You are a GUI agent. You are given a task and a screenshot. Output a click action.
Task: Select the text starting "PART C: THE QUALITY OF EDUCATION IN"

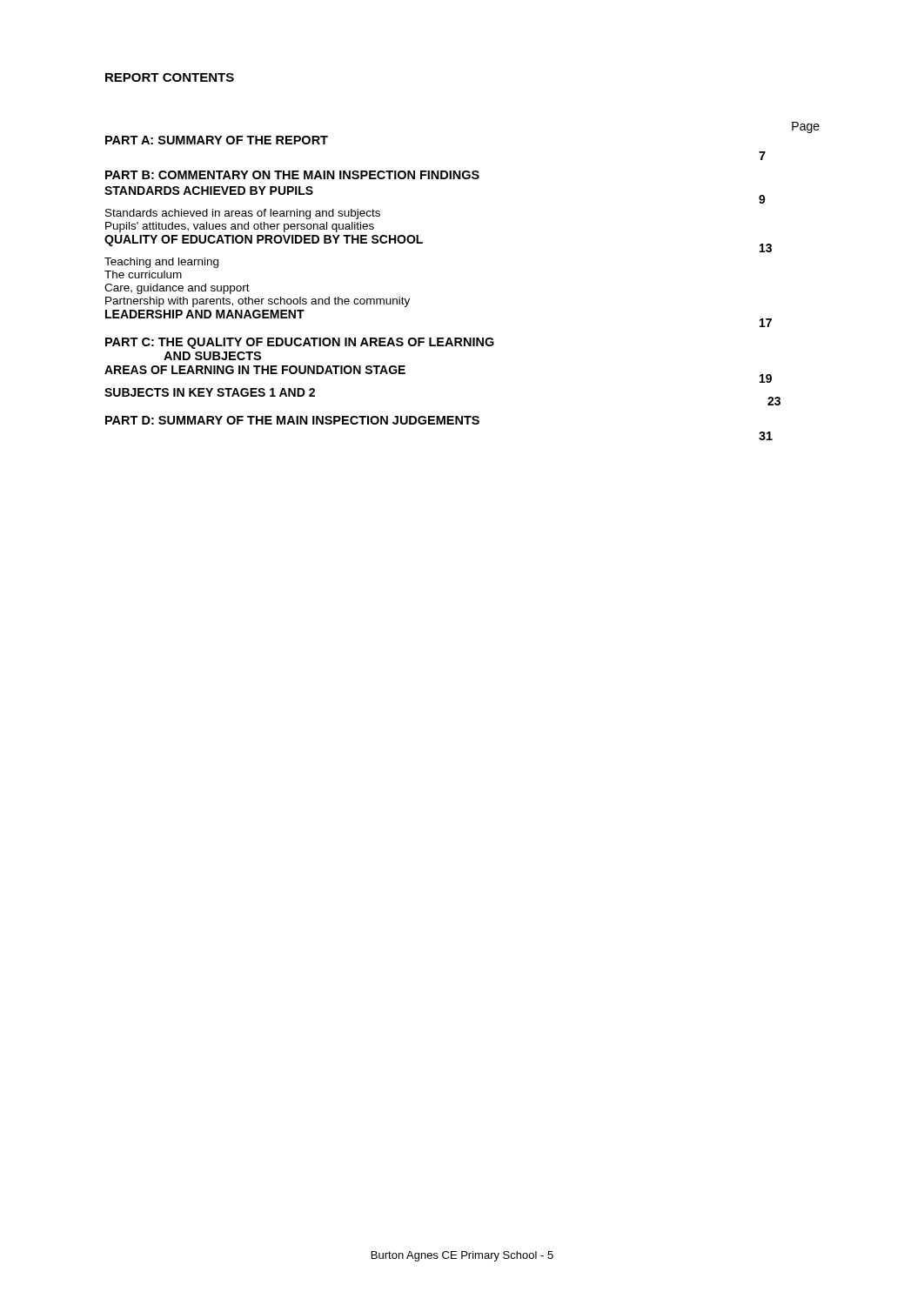pyautogui.click(x=462, y=349)
